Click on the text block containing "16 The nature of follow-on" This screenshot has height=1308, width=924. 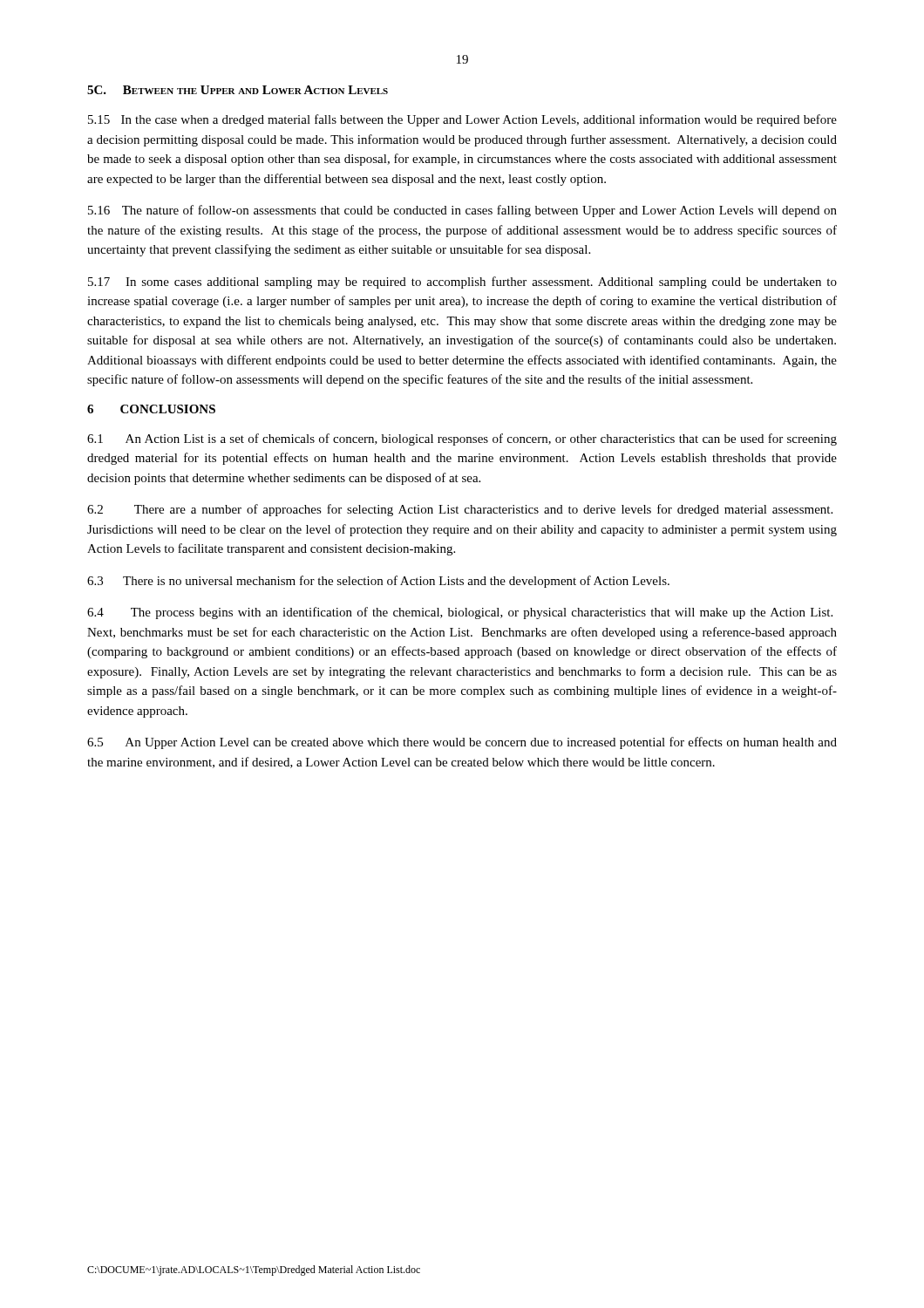(462, 230)
